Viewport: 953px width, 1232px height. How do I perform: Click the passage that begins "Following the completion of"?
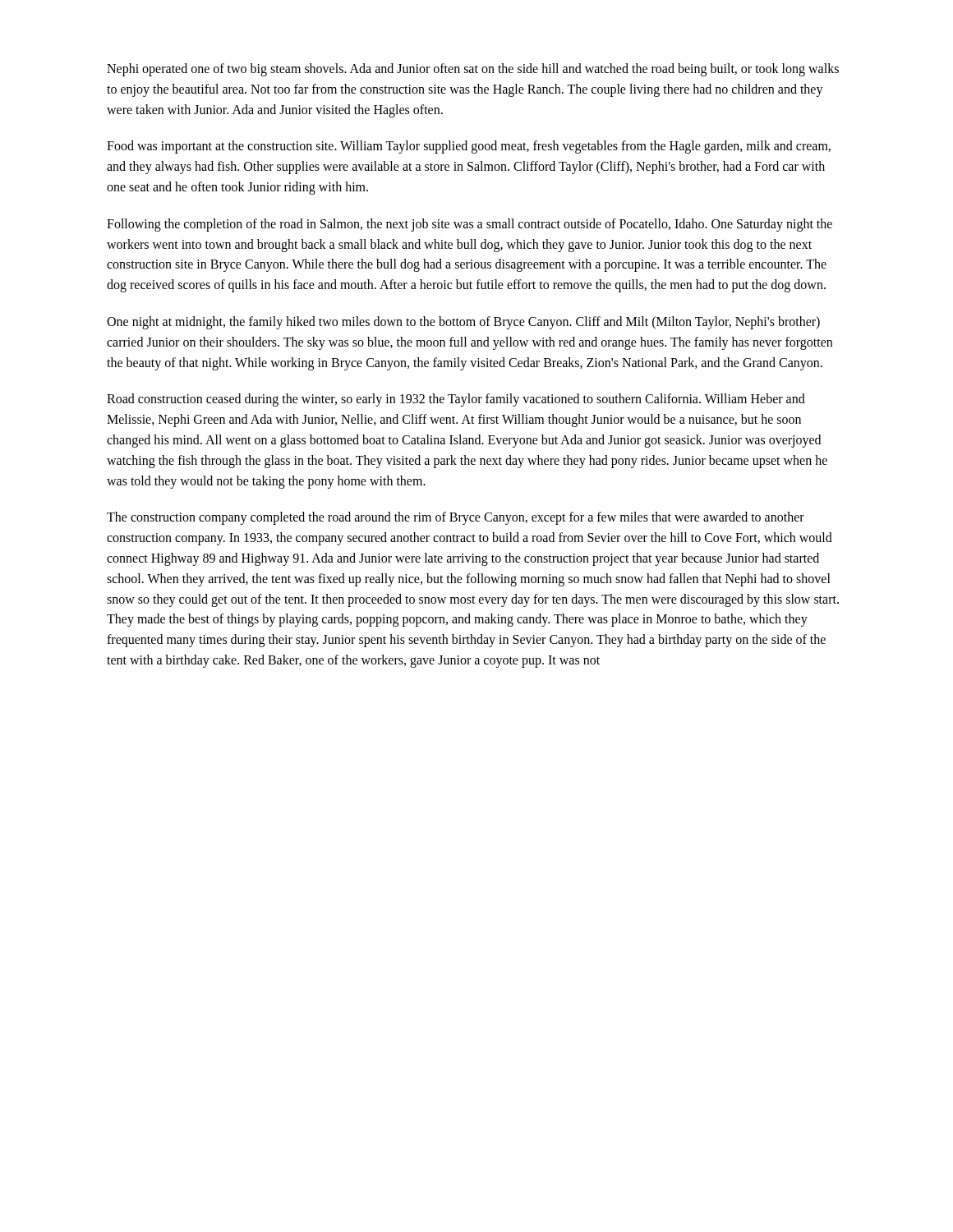pos(470,254)
